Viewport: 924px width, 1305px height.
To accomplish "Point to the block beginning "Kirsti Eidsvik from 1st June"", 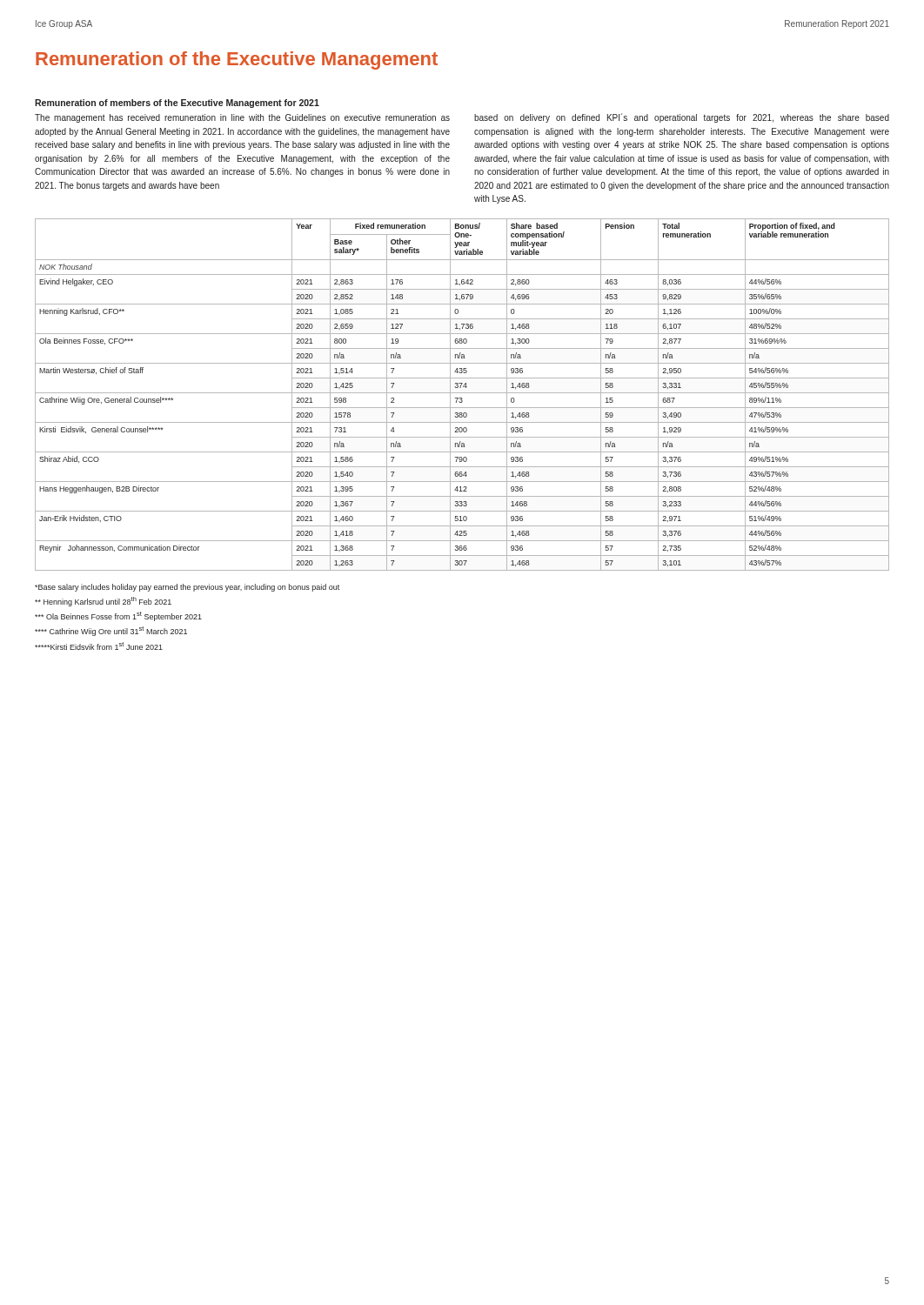I will point(99,646).
